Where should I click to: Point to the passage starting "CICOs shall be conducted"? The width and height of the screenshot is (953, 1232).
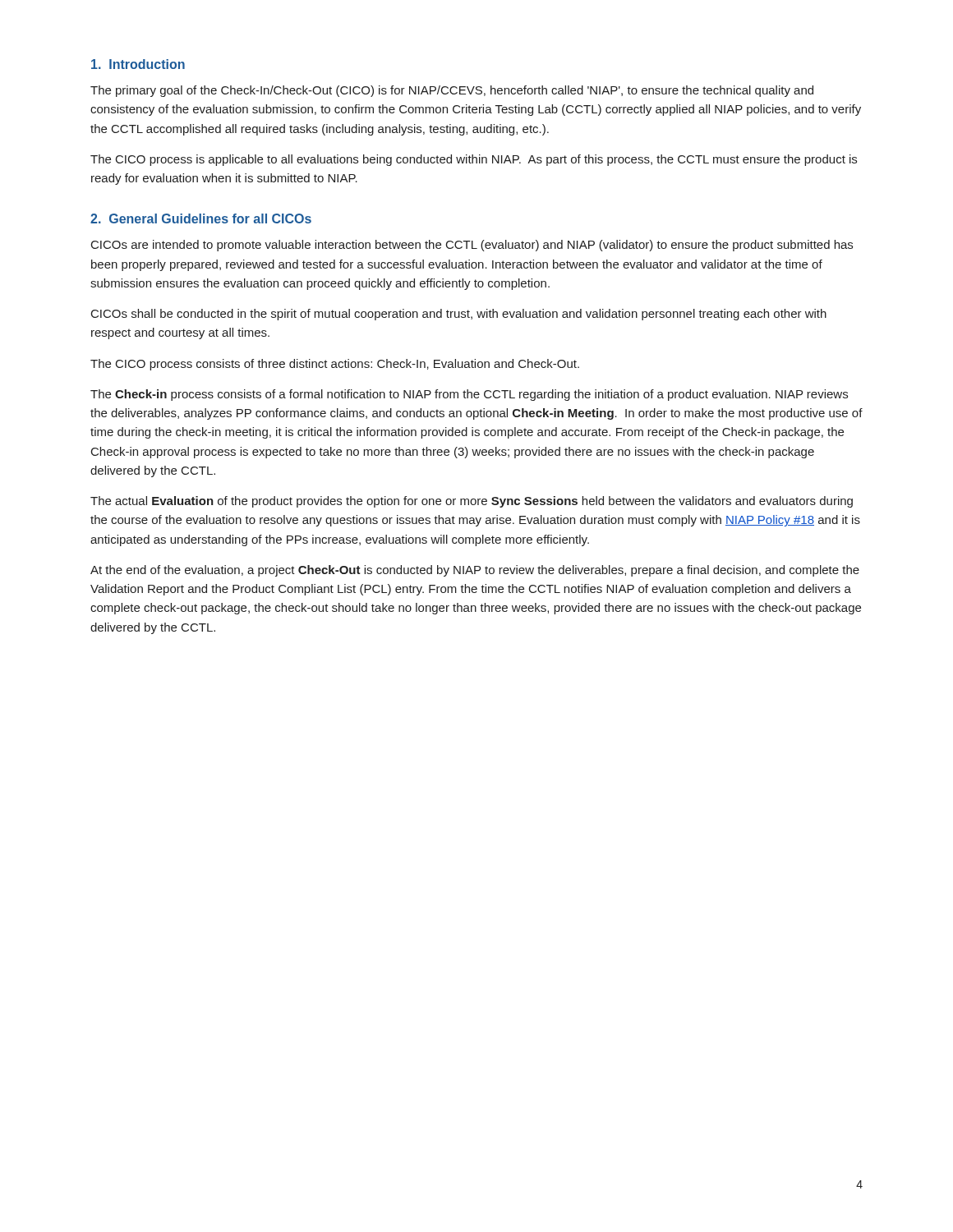click(459, 323)
